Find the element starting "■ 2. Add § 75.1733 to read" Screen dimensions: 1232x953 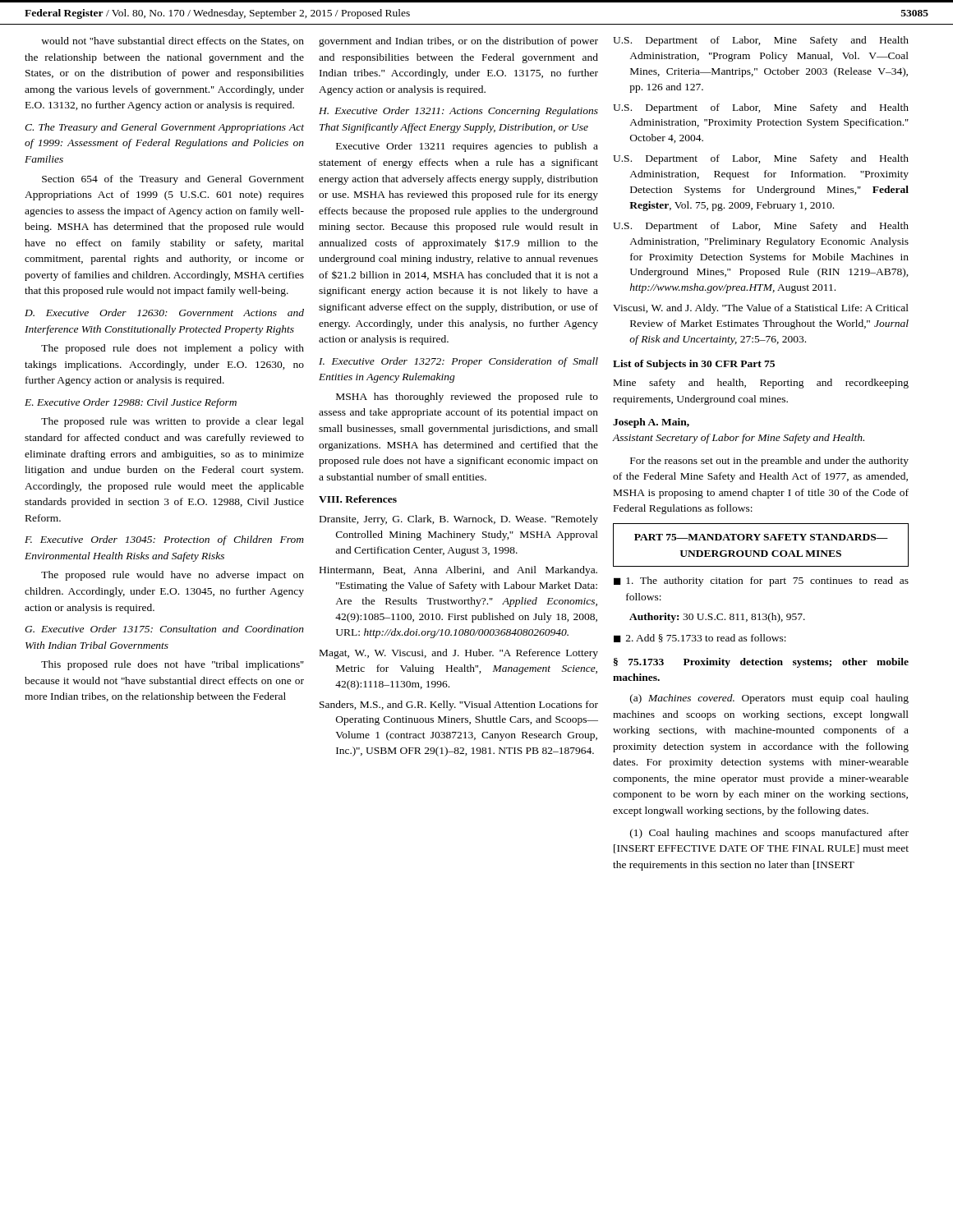tap(761, 639)
